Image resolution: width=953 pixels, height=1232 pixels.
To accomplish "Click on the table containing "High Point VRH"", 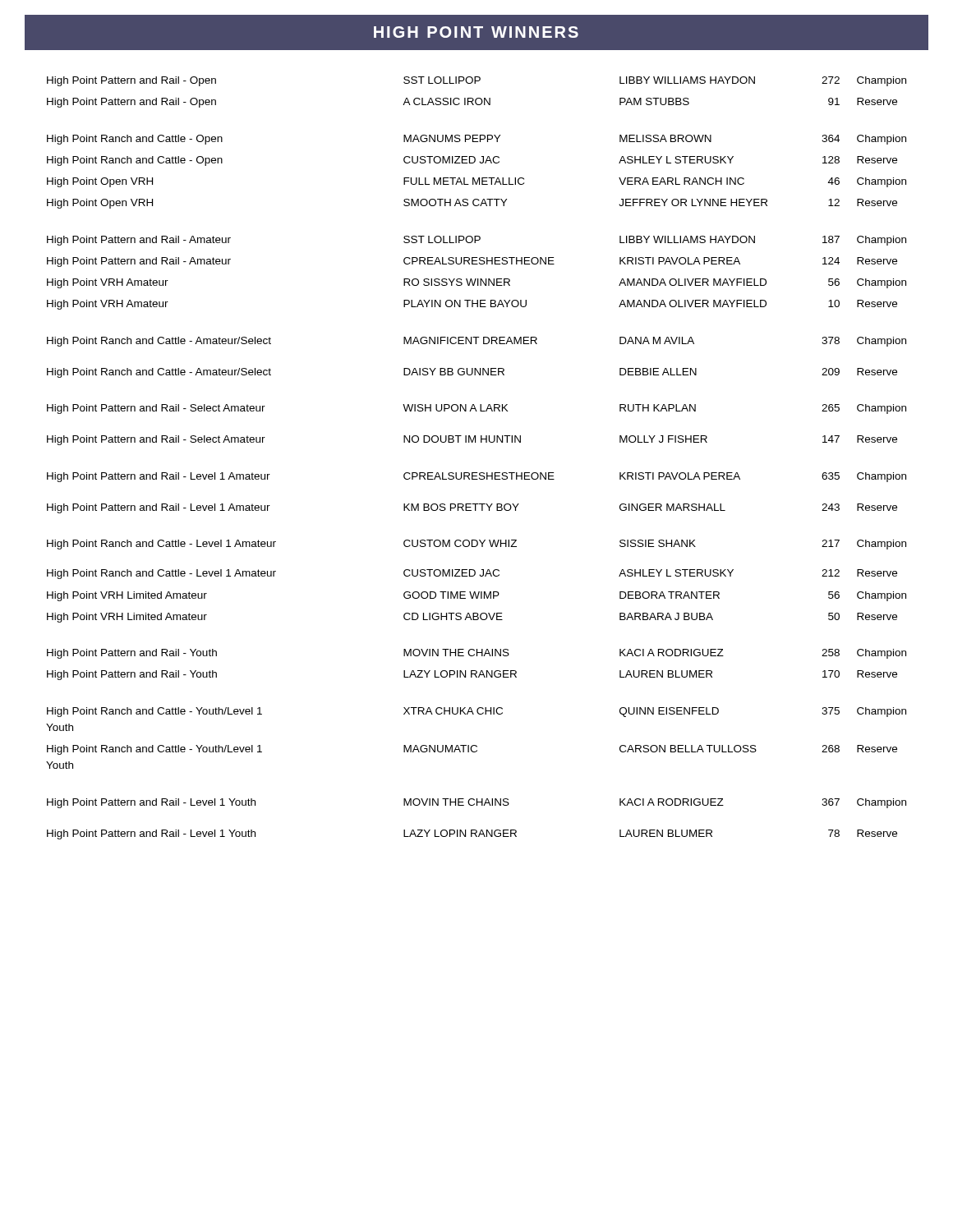I will point(476,457).
